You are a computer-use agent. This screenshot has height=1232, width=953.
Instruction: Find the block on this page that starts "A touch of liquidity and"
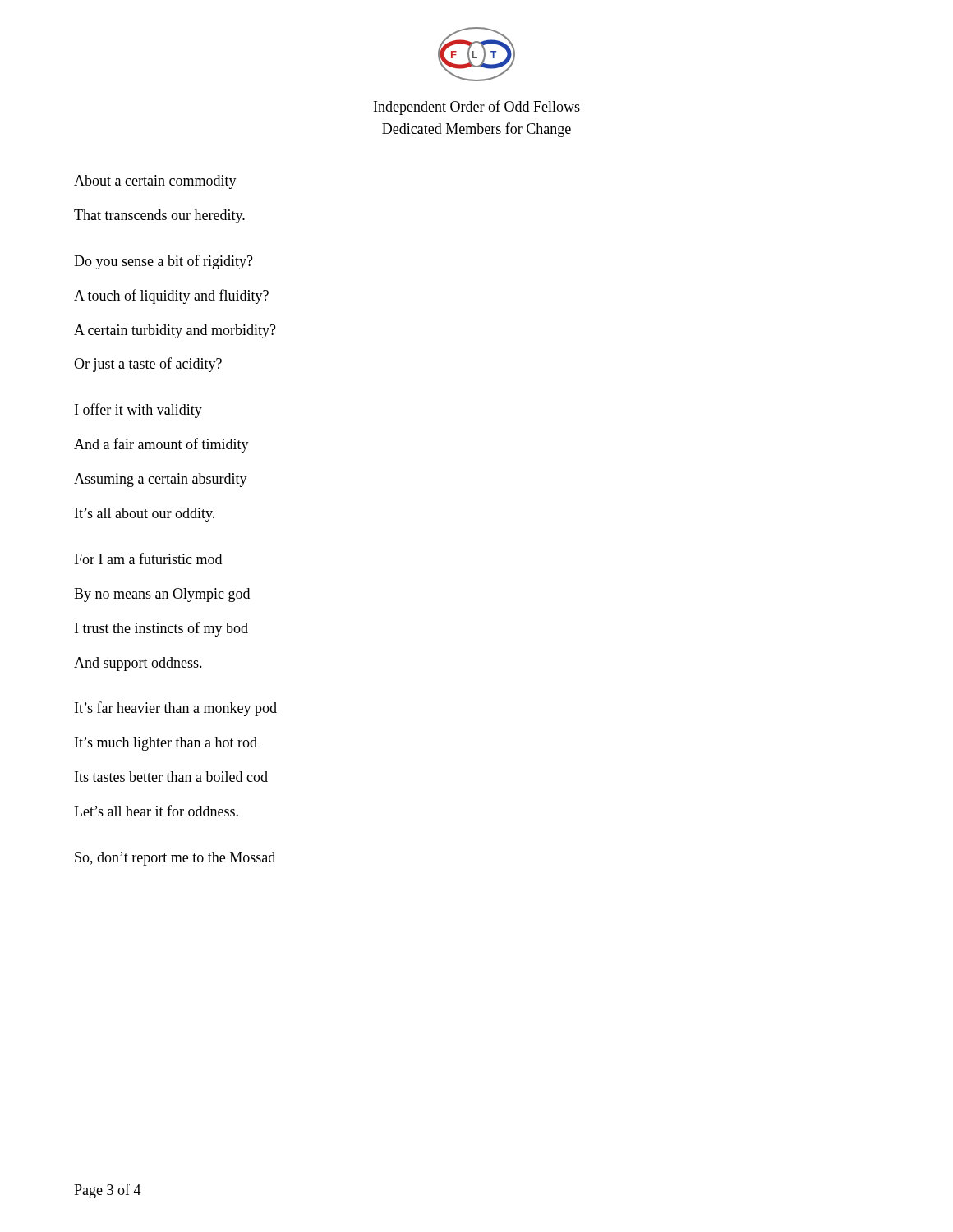(x=171, y=295)
